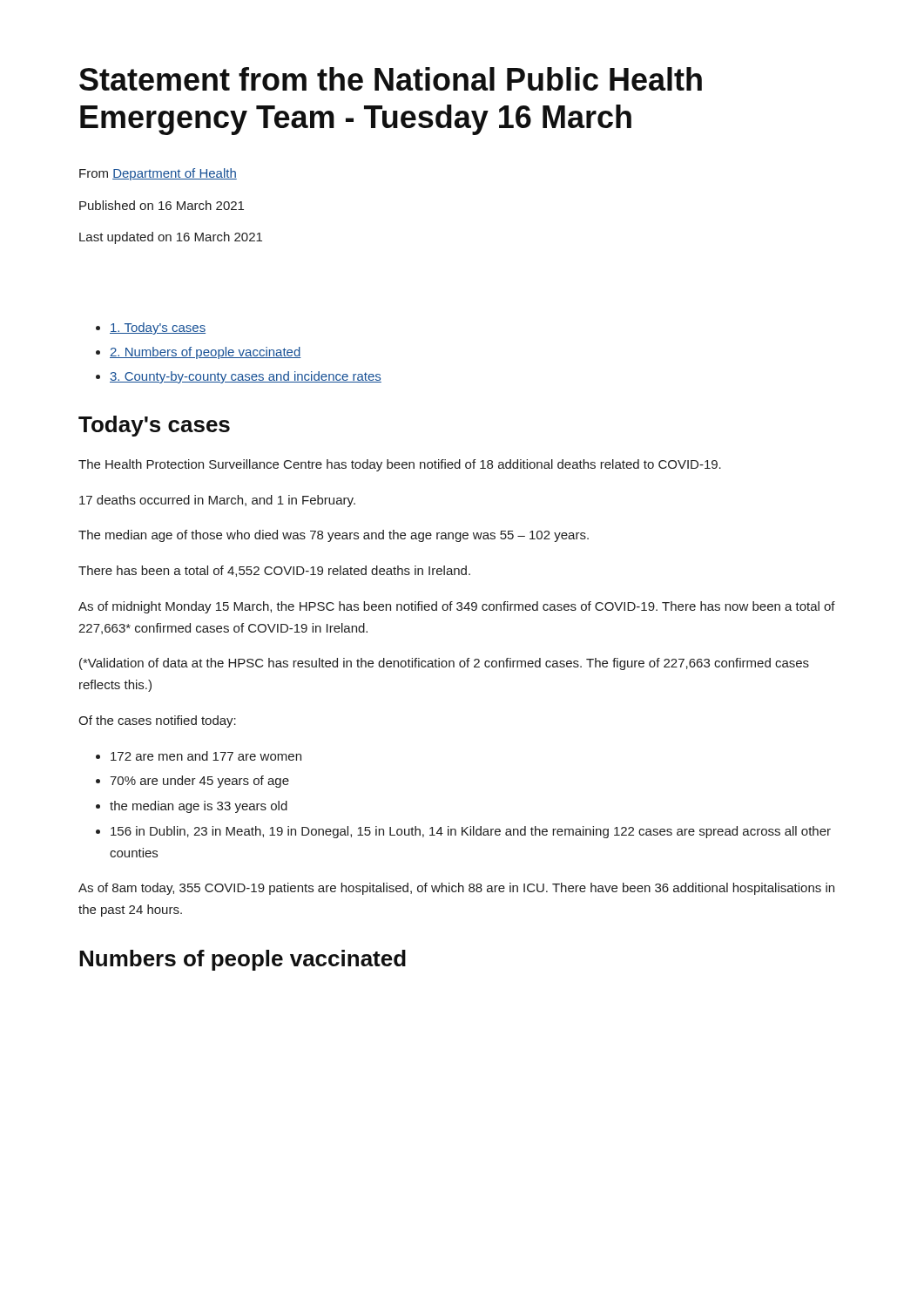The width and height of the screenshot is (924, 1307).
Task: Find the text block that reads "The Health Protection Surveillance"
Action: point(400,464)
